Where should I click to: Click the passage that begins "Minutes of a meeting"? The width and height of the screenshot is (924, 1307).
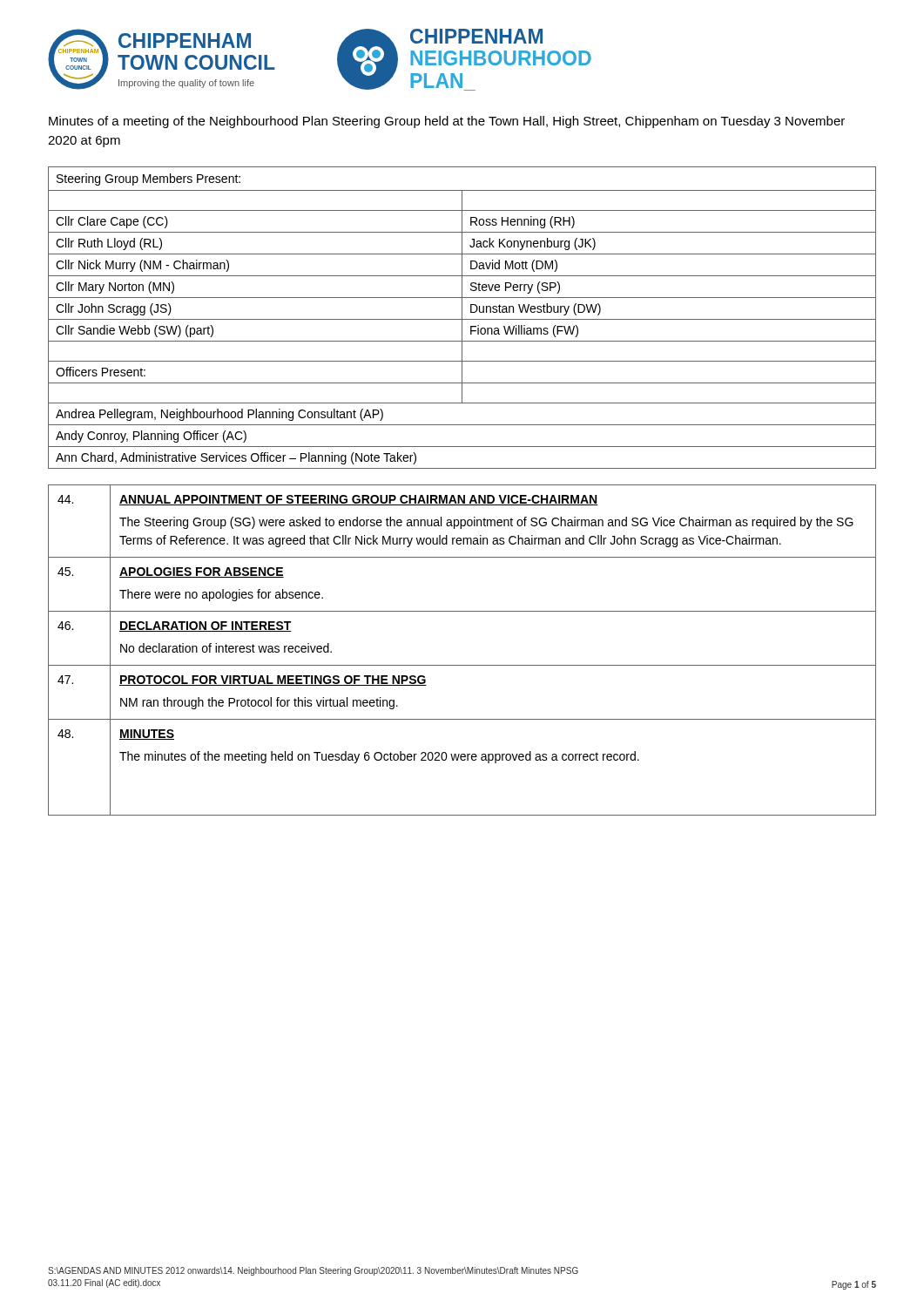coord(446,130)
